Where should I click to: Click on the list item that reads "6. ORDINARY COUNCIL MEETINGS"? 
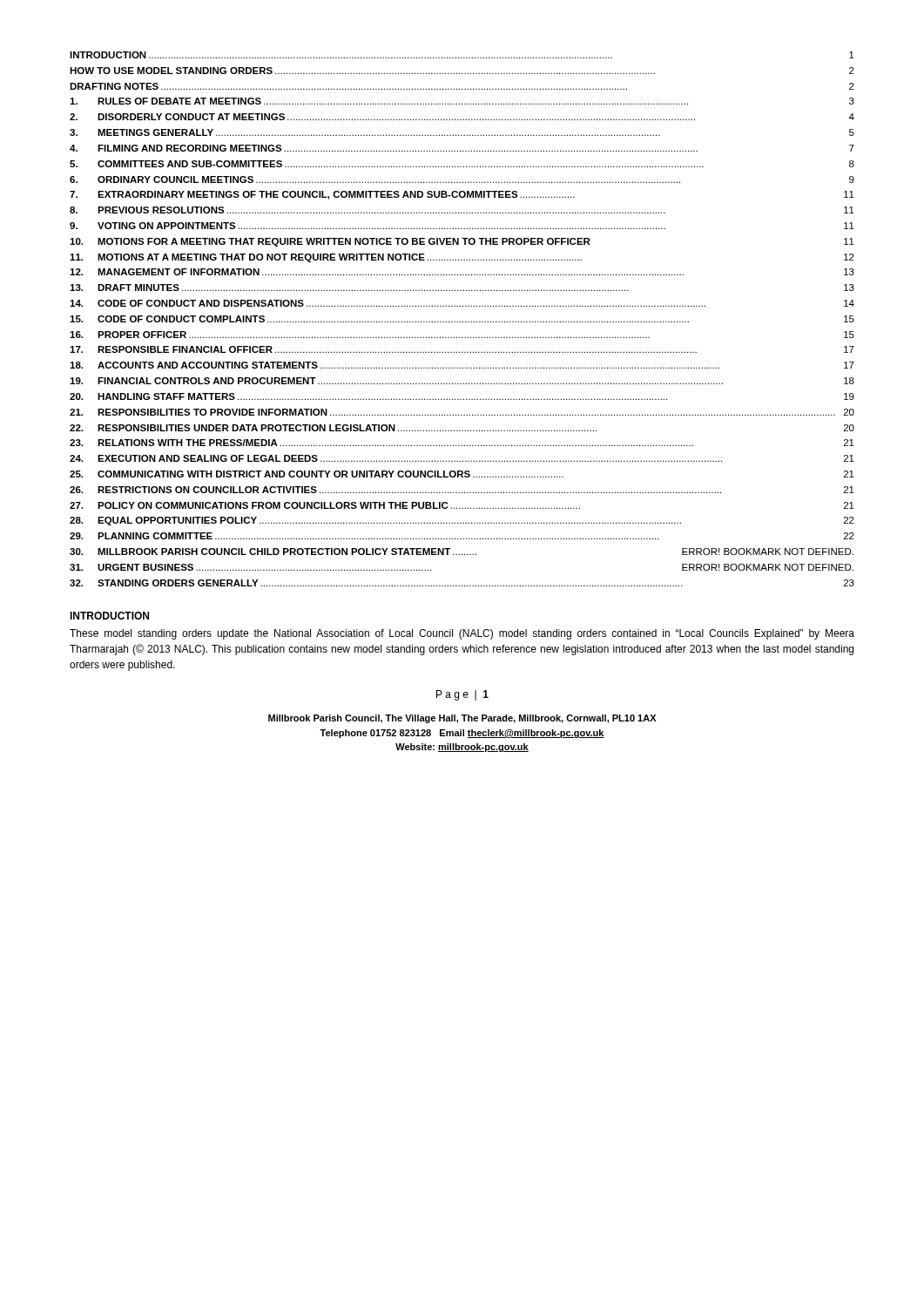[x=462, y=180]
